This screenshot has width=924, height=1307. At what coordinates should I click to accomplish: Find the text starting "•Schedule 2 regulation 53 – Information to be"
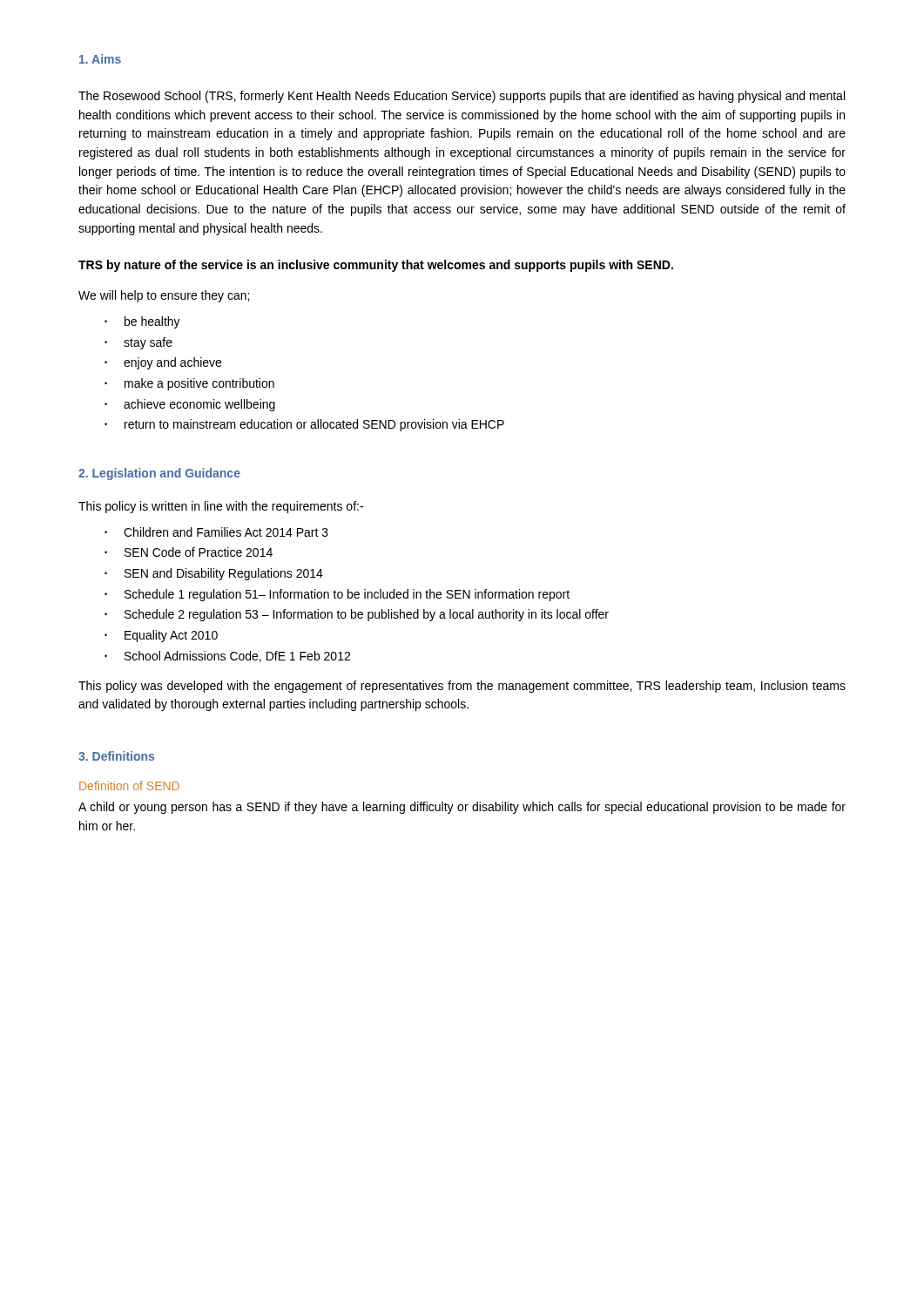(357, 615)
